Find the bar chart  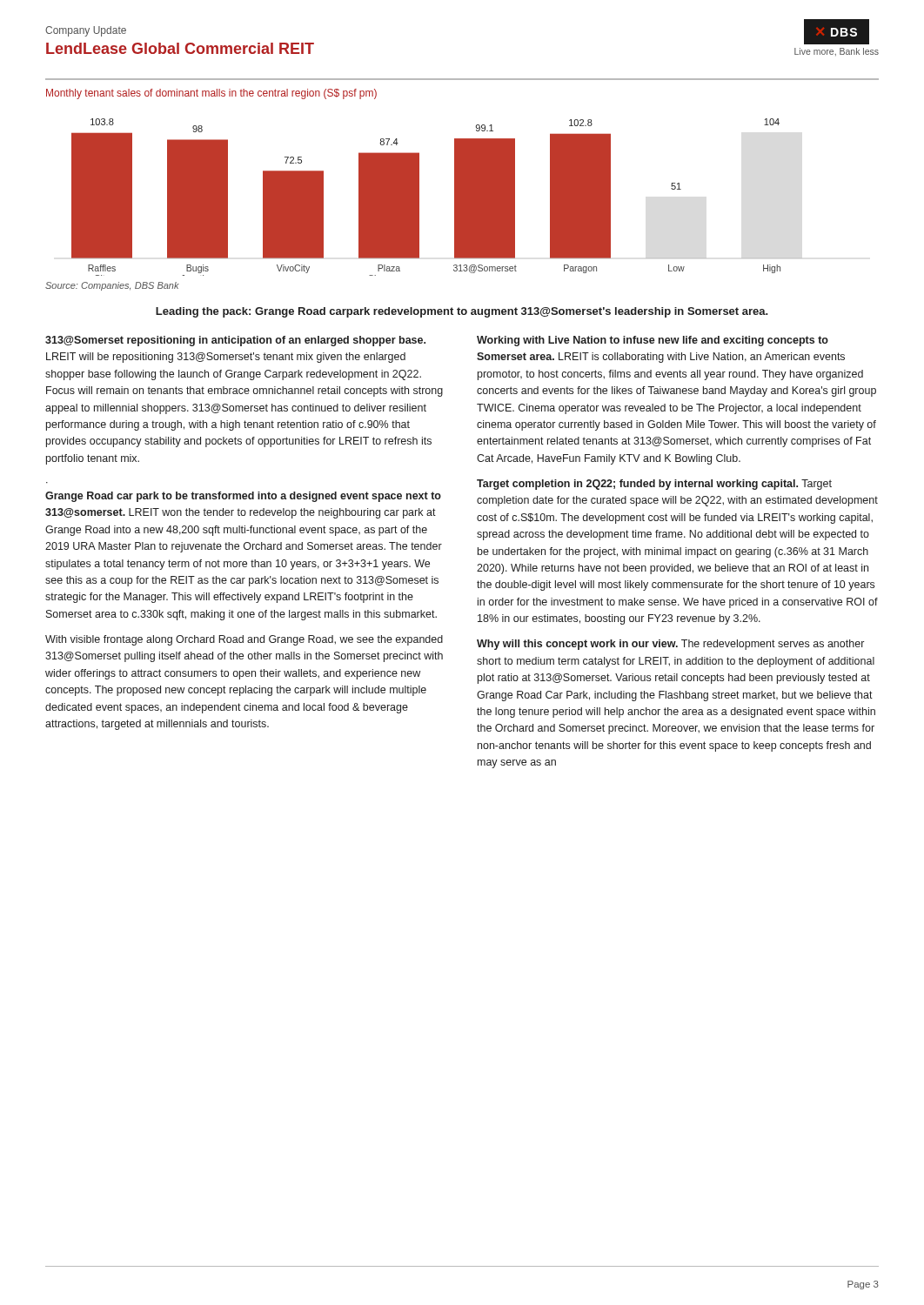coord(462,183)
